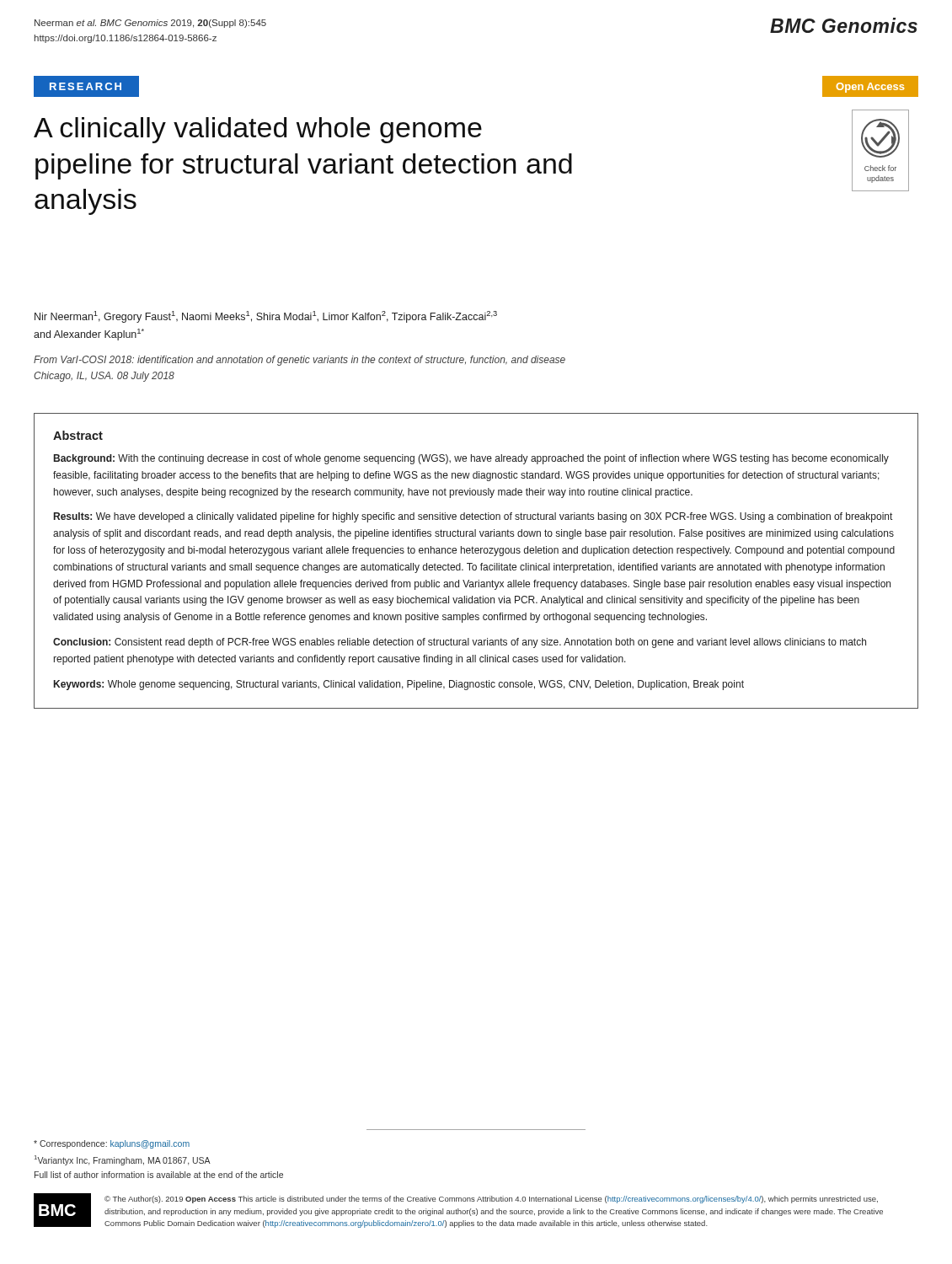
Task: Select the text block that says "Abstract Background: With the"
Action: tap(476, 561)
